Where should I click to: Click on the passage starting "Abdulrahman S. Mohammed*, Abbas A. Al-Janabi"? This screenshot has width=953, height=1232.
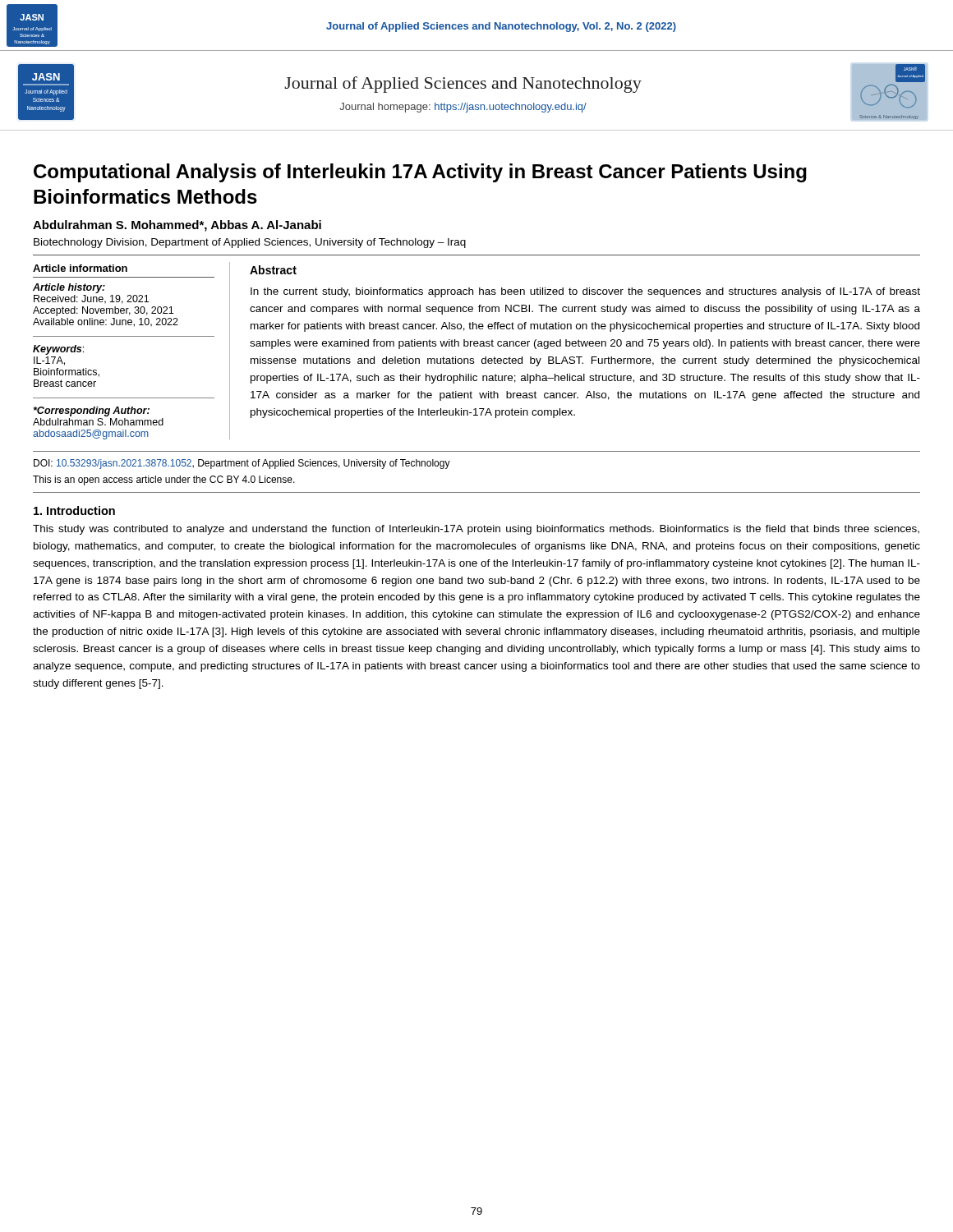[177, 225]
